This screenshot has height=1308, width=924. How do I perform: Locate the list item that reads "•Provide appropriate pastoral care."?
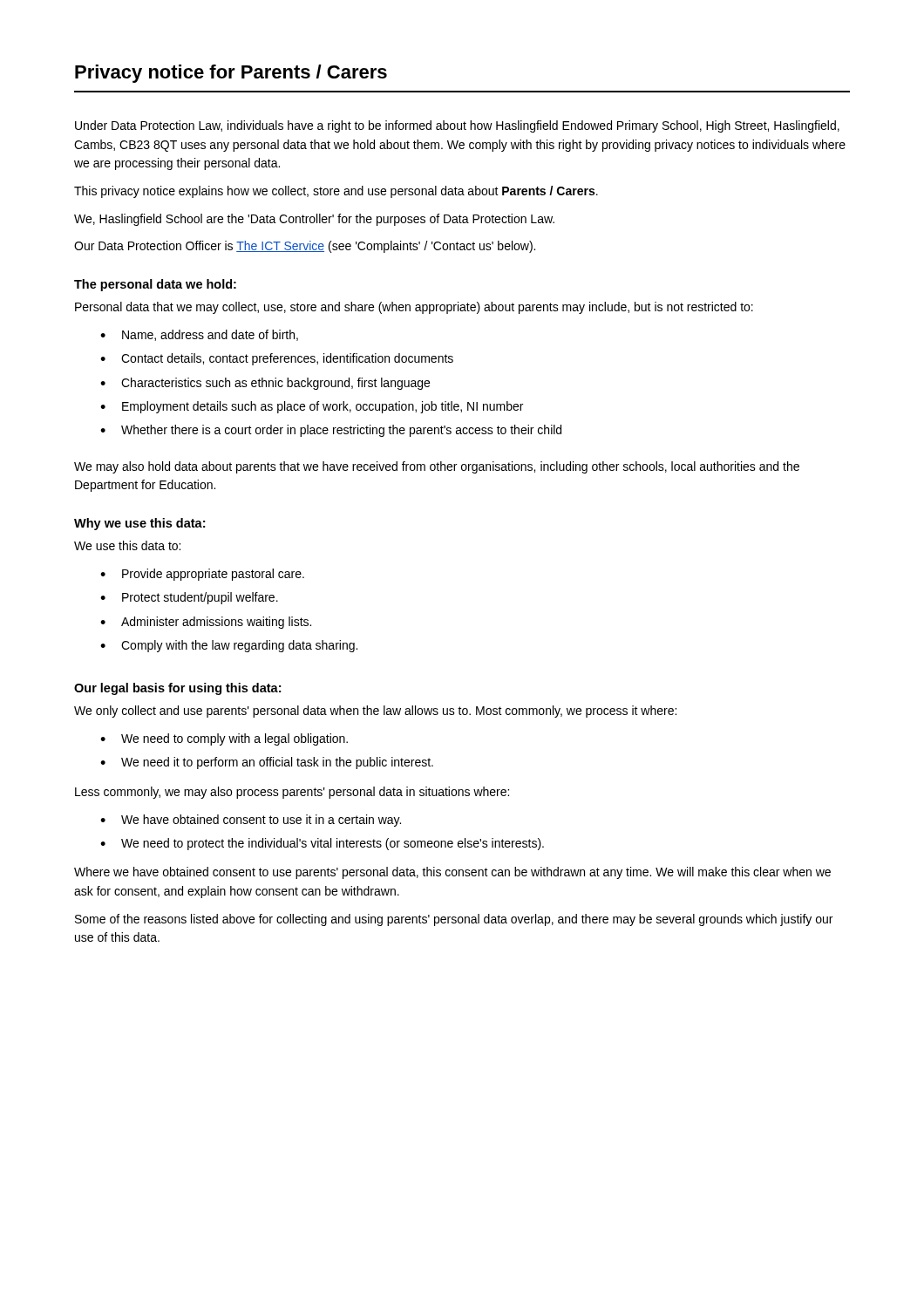point(203,575)
